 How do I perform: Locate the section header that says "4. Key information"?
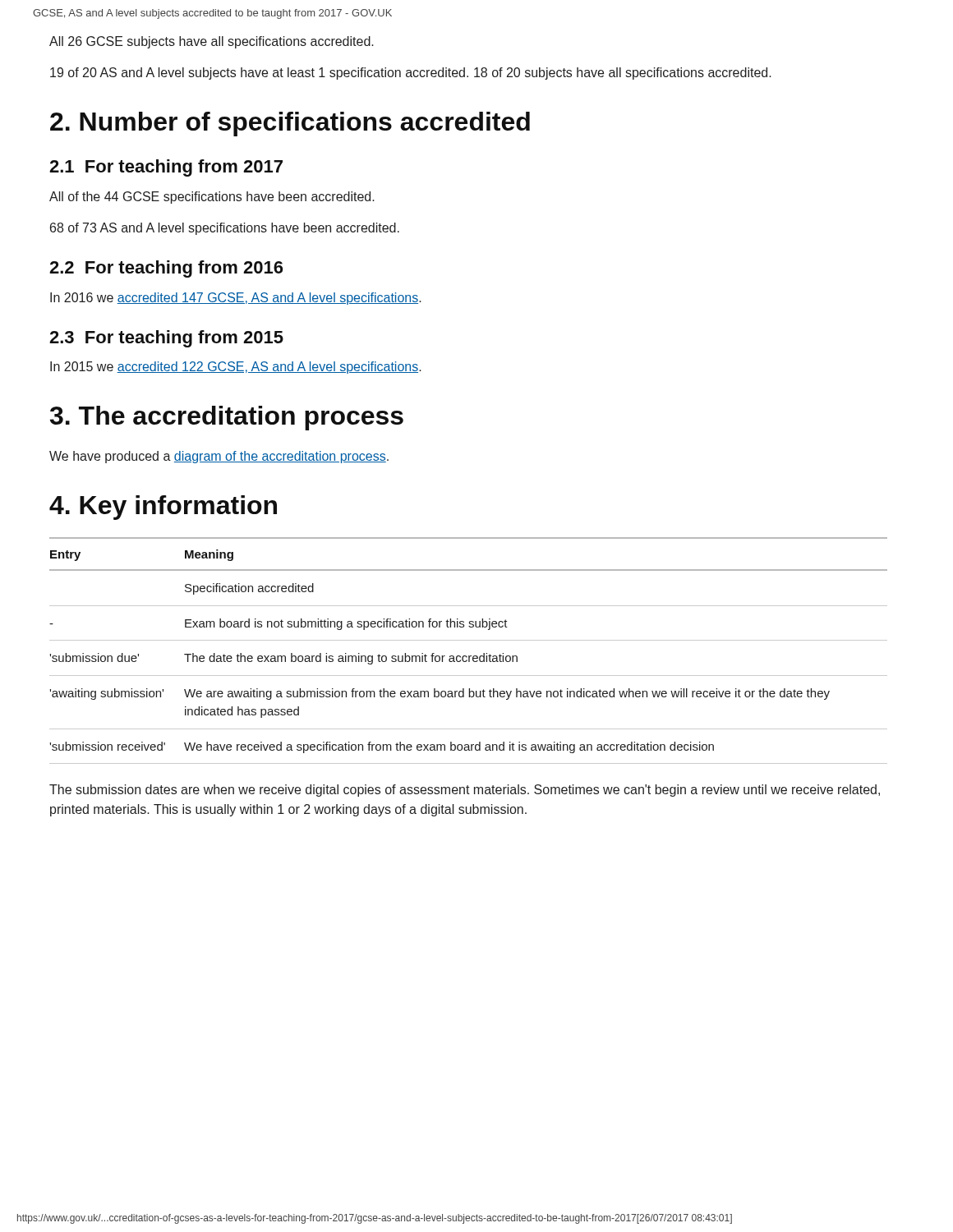164,505
